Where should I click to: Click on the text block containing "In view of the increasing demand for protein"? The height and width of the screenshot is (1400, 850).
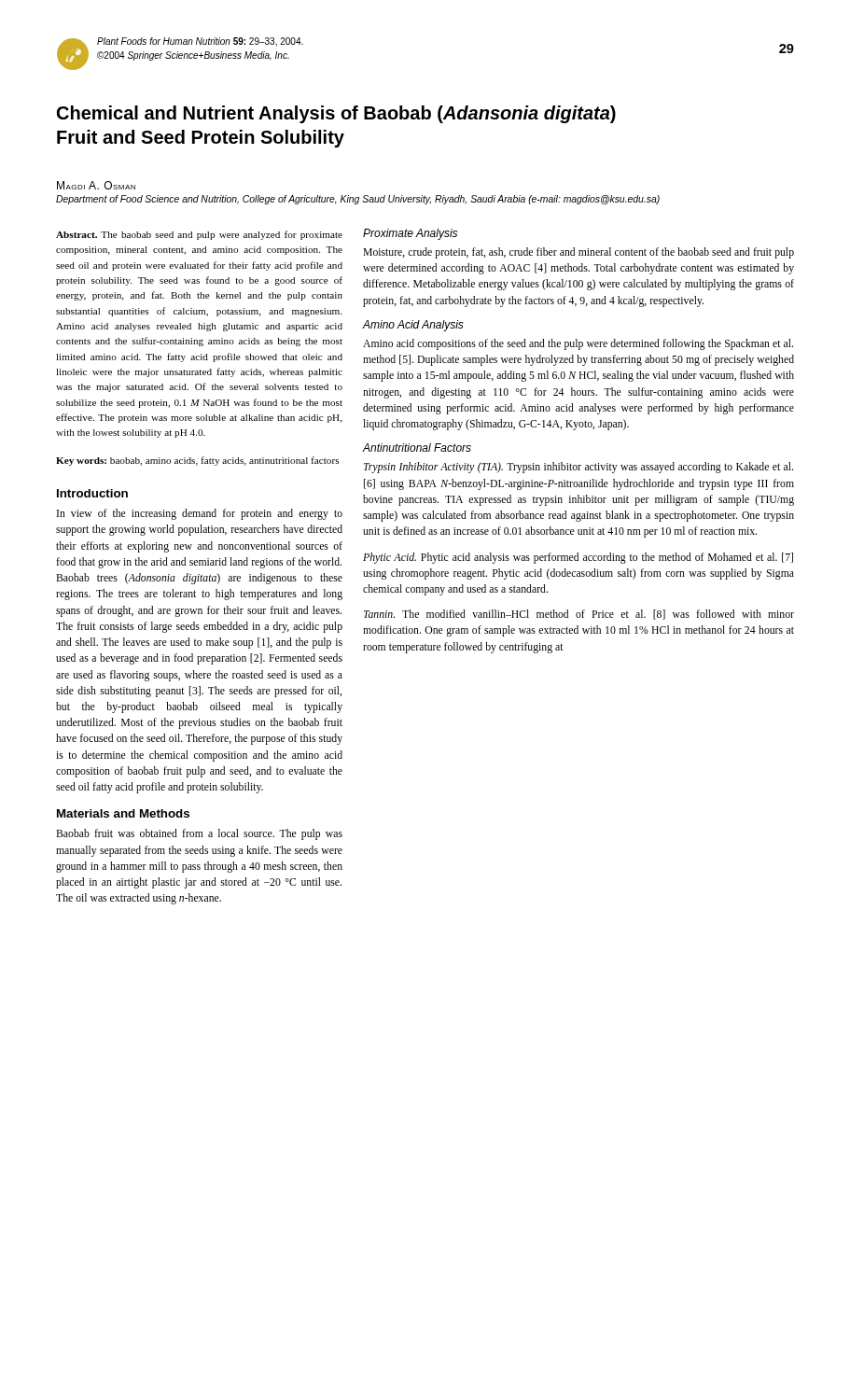click(199, 651)
